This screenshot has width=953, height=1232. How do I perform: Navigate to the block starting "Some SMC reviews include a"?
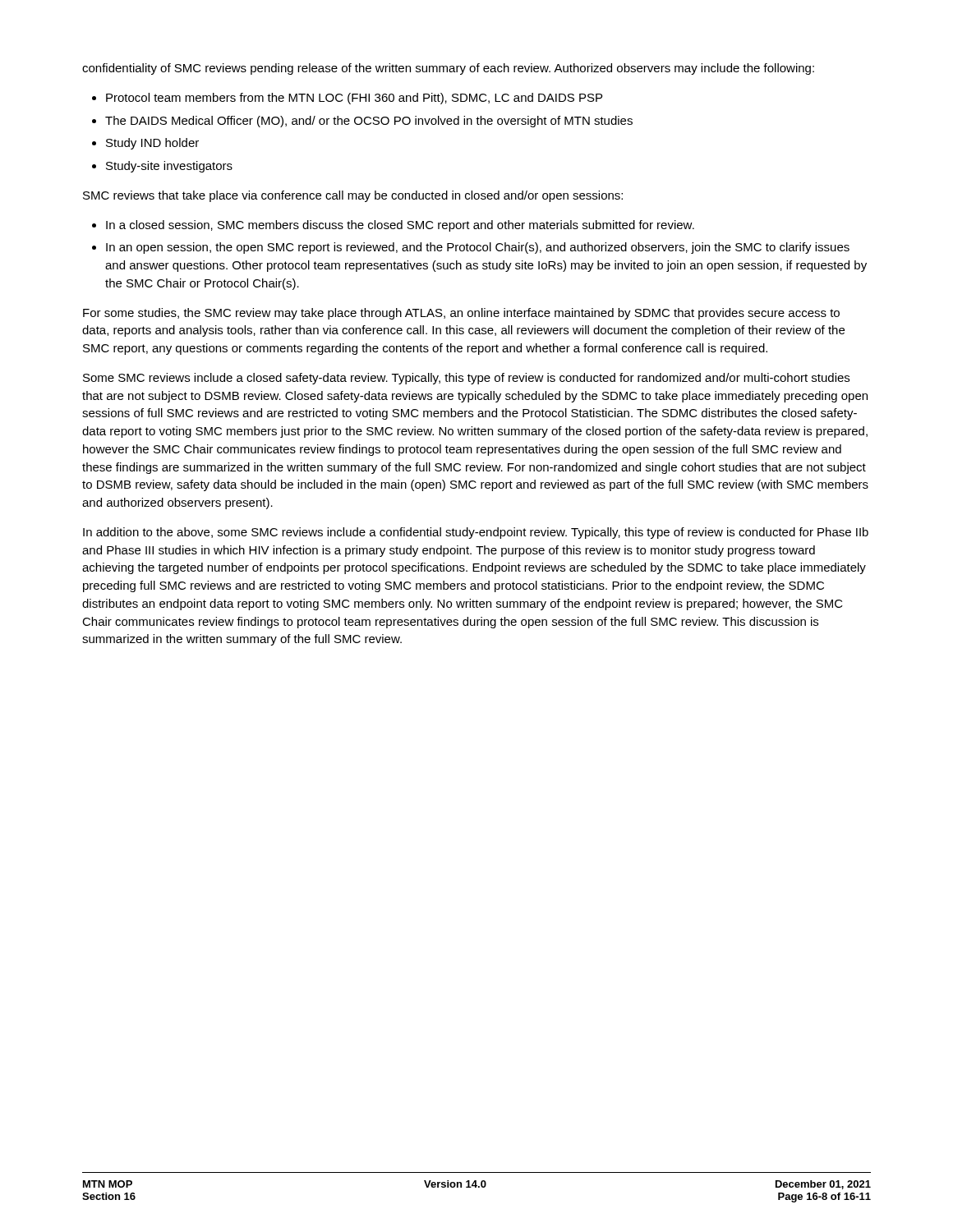point(476,440)
